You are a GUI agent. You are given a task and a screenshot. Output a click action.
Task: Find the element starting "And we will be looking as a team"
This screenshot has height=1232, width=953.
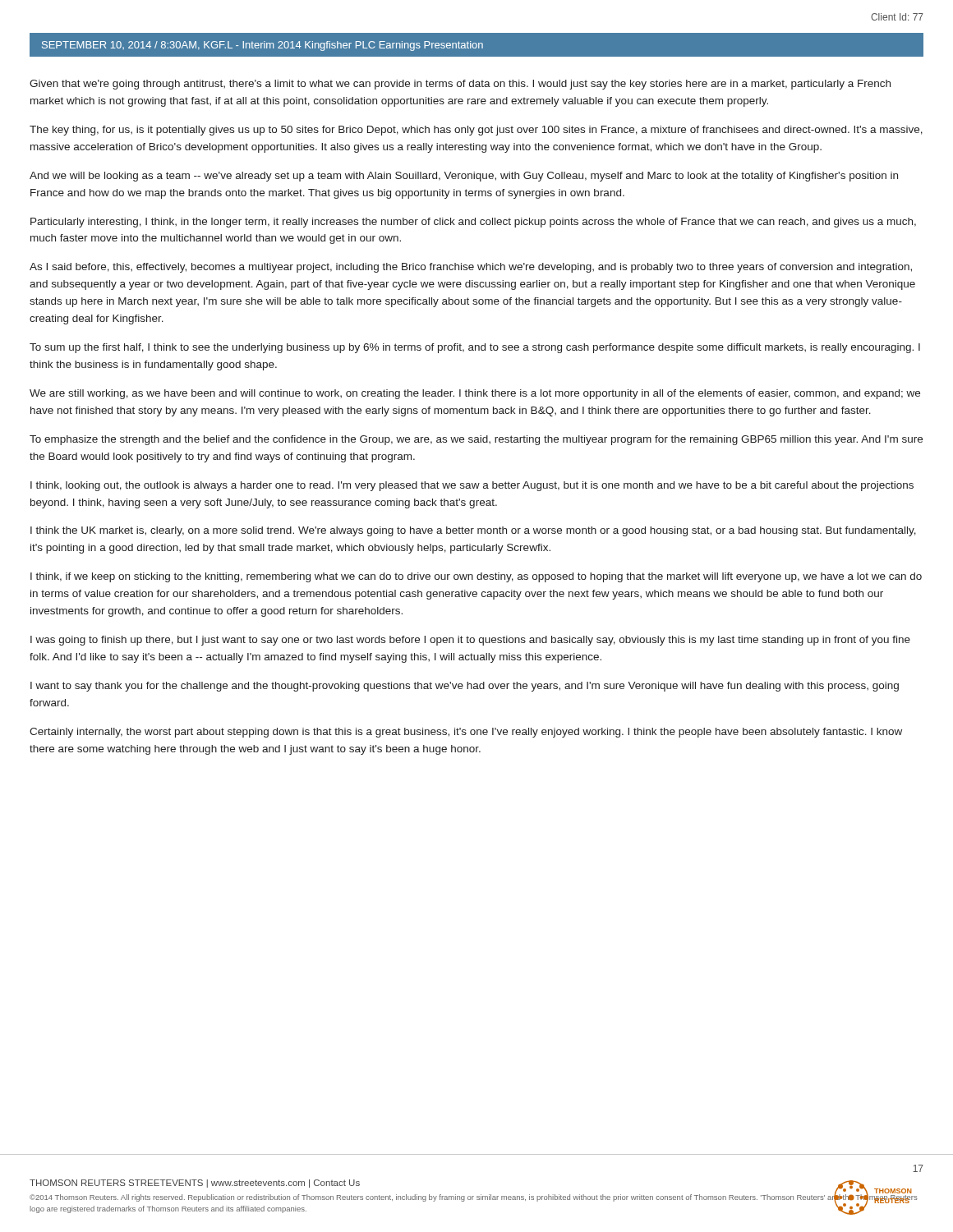point(464,184)
